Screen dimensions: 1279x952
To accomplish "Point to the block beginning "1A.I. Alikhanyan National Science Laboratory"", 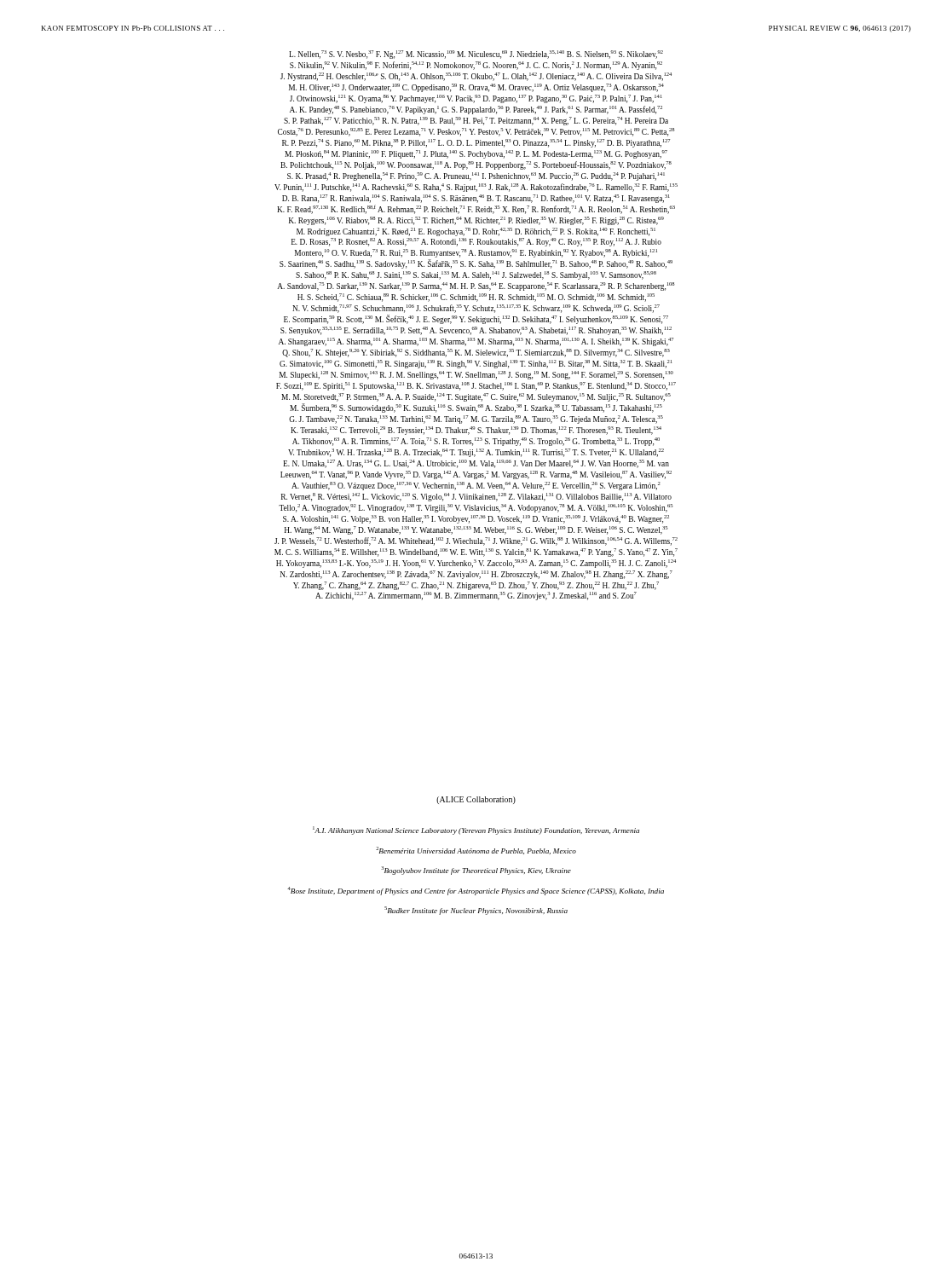I will [x=476, y=871].
